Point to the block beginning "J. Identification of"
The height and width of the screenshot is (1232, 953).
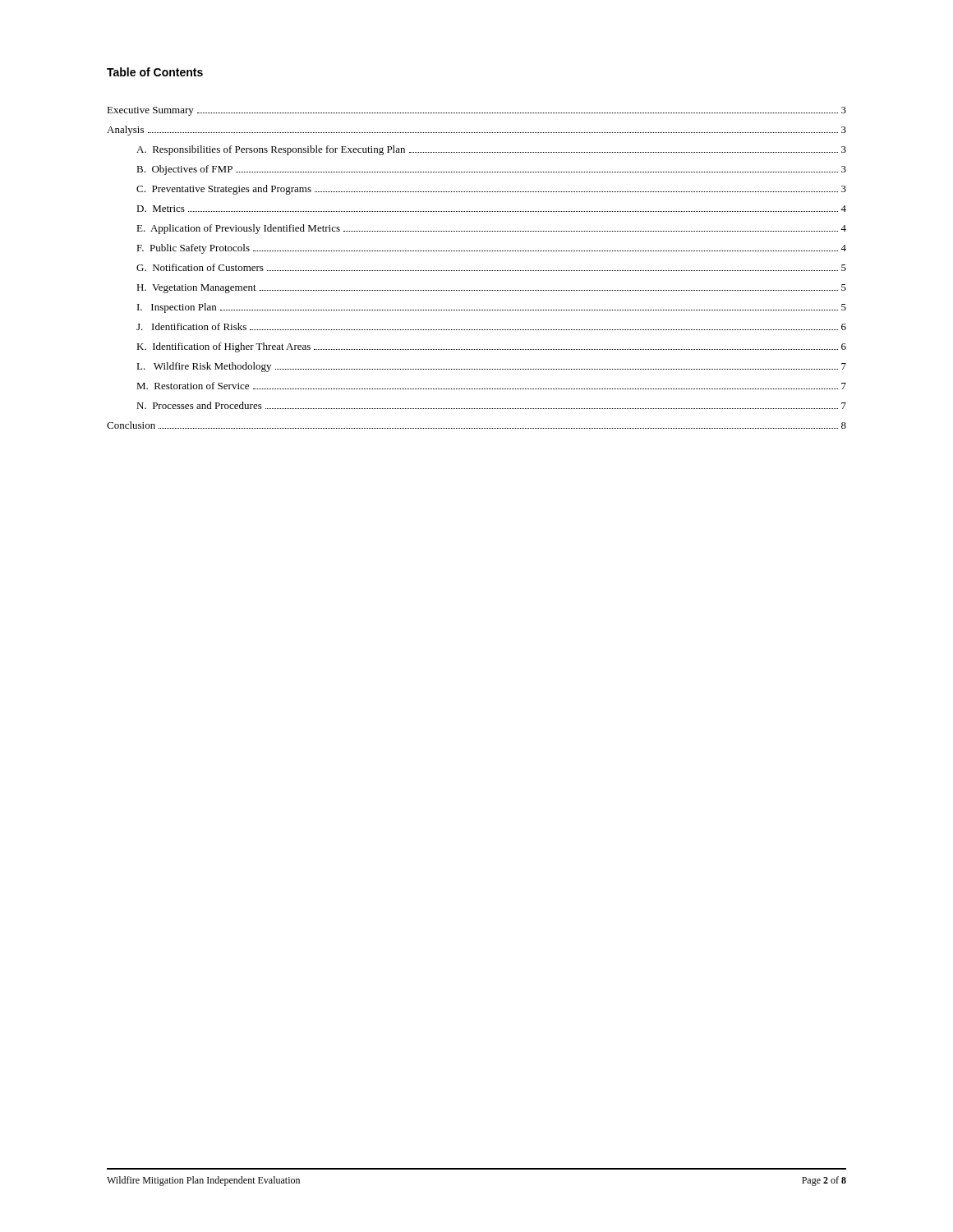(476, 327)
